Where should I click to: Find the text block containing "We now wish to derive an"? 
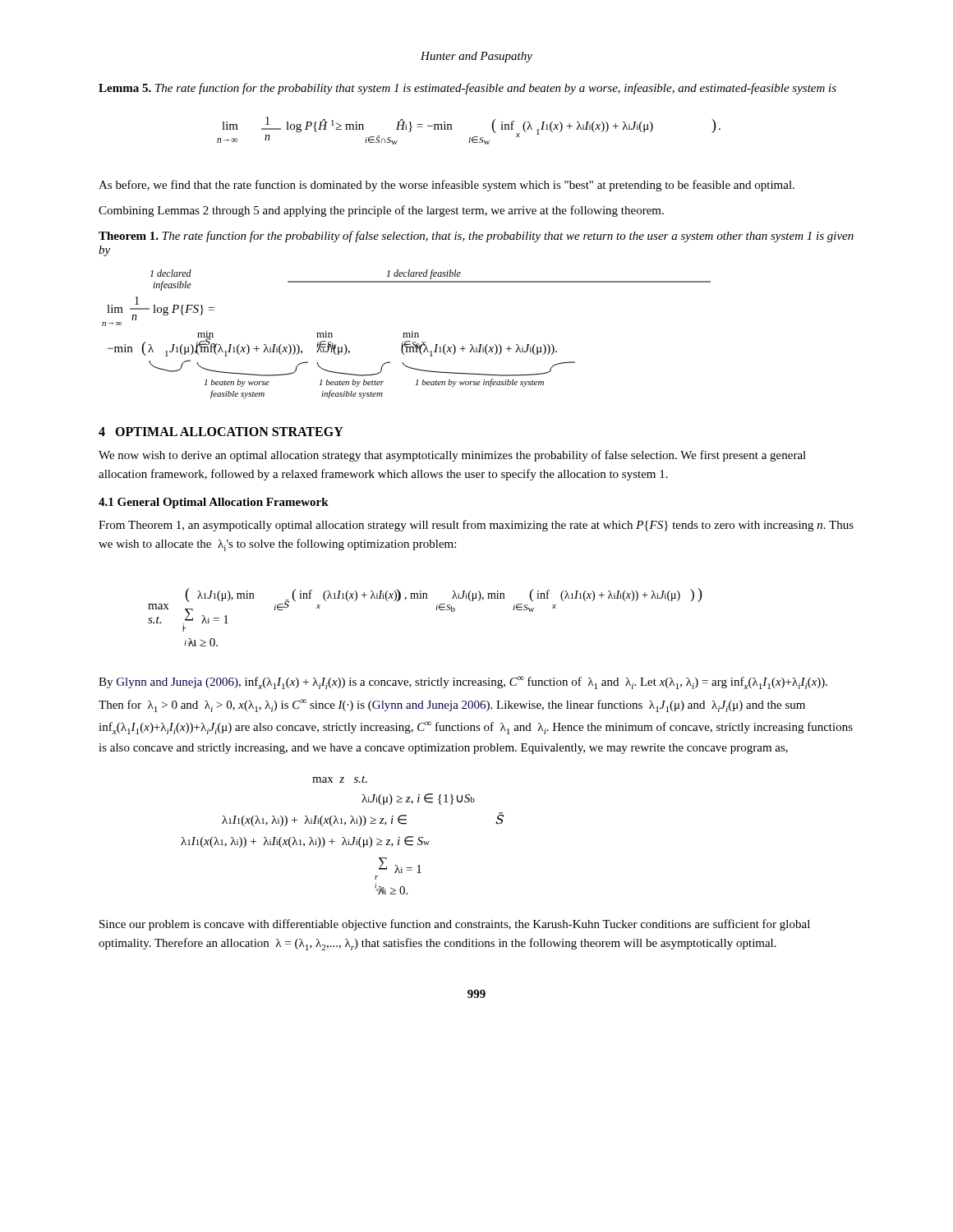(452, 464)
